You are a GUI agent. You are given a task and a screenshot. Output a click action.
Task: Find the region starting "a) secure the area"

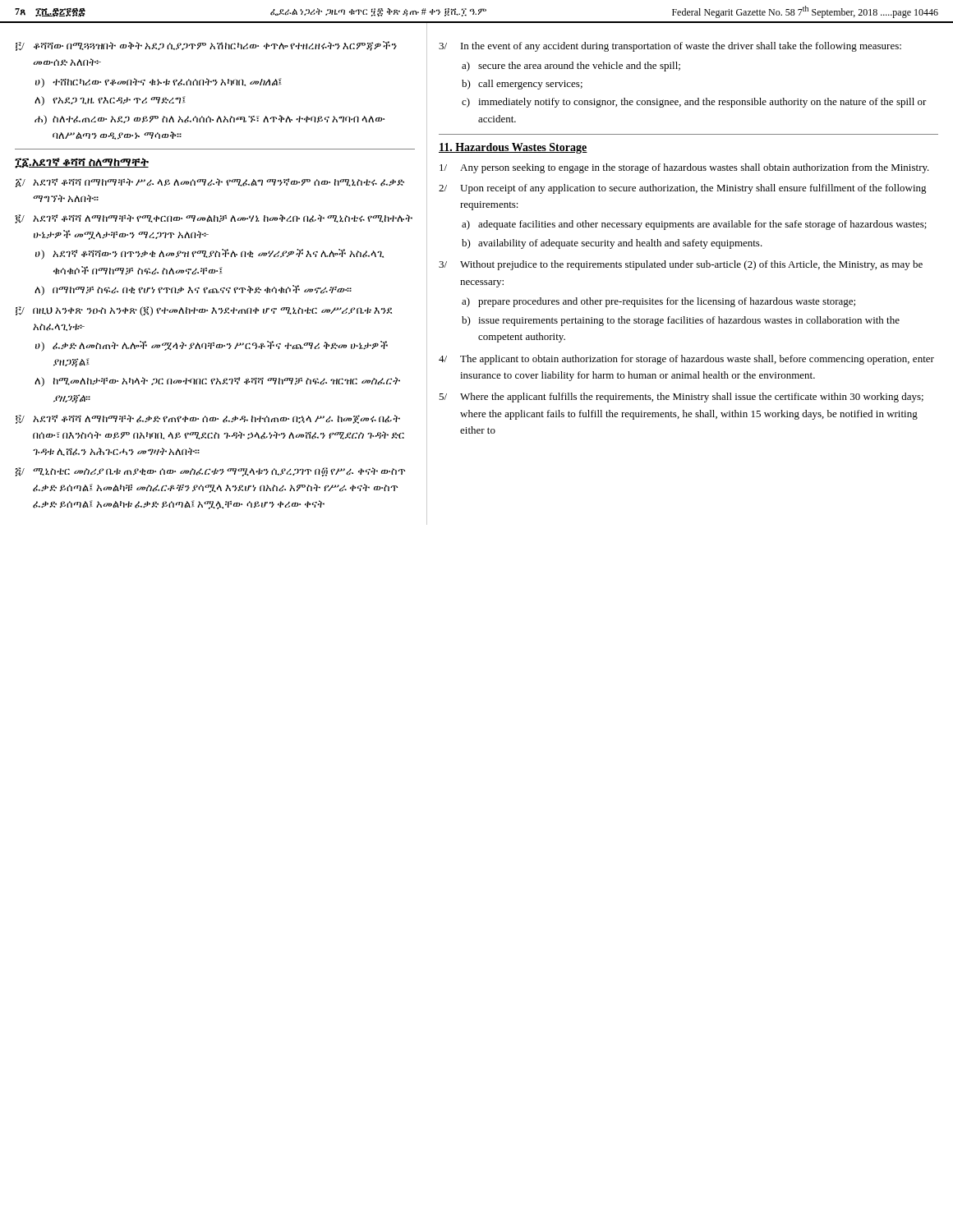coord(571,66)
